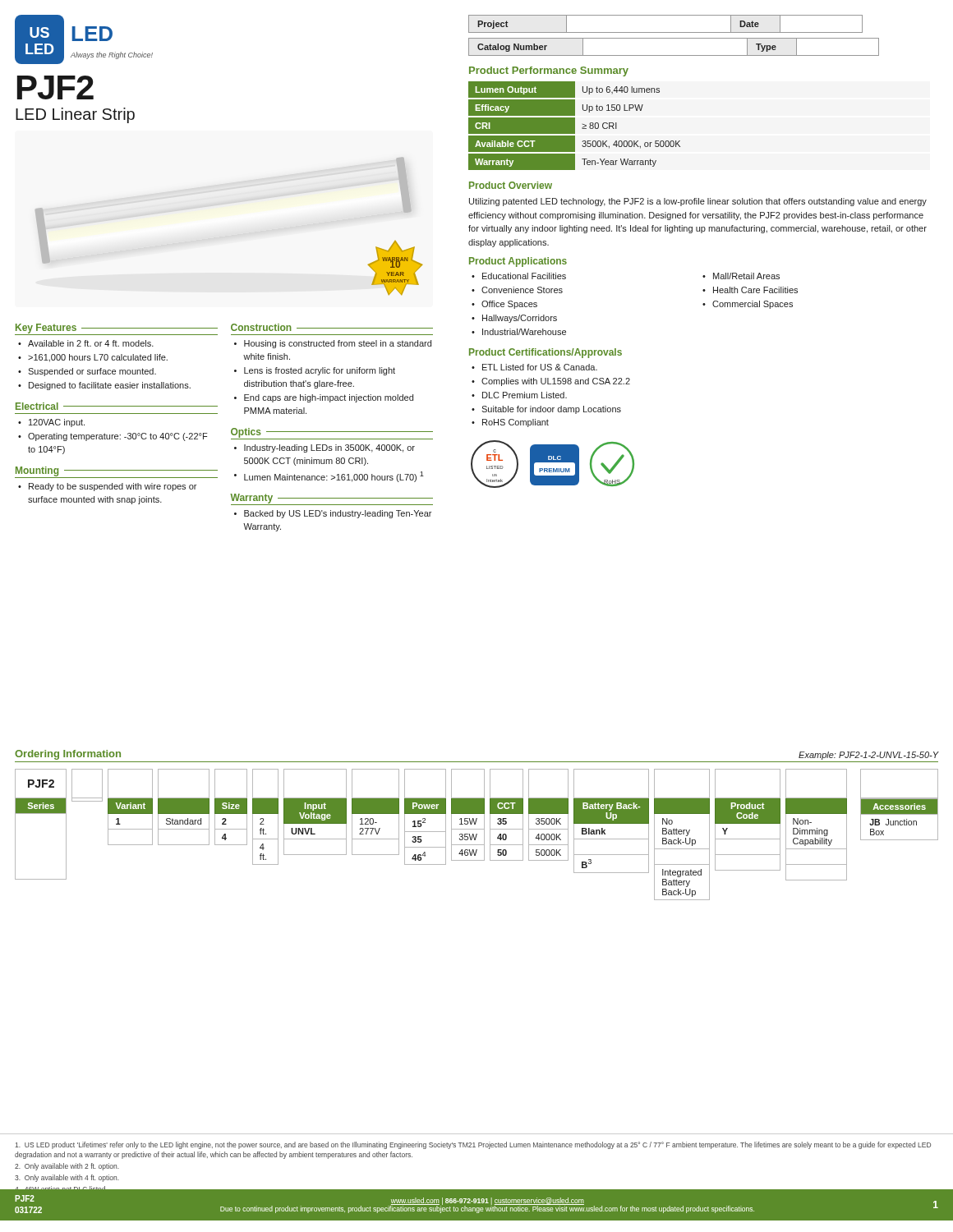Point to the text block starting "Health Care Facilities"
This screenshot has height=1232, width=953.
(755, 290)
